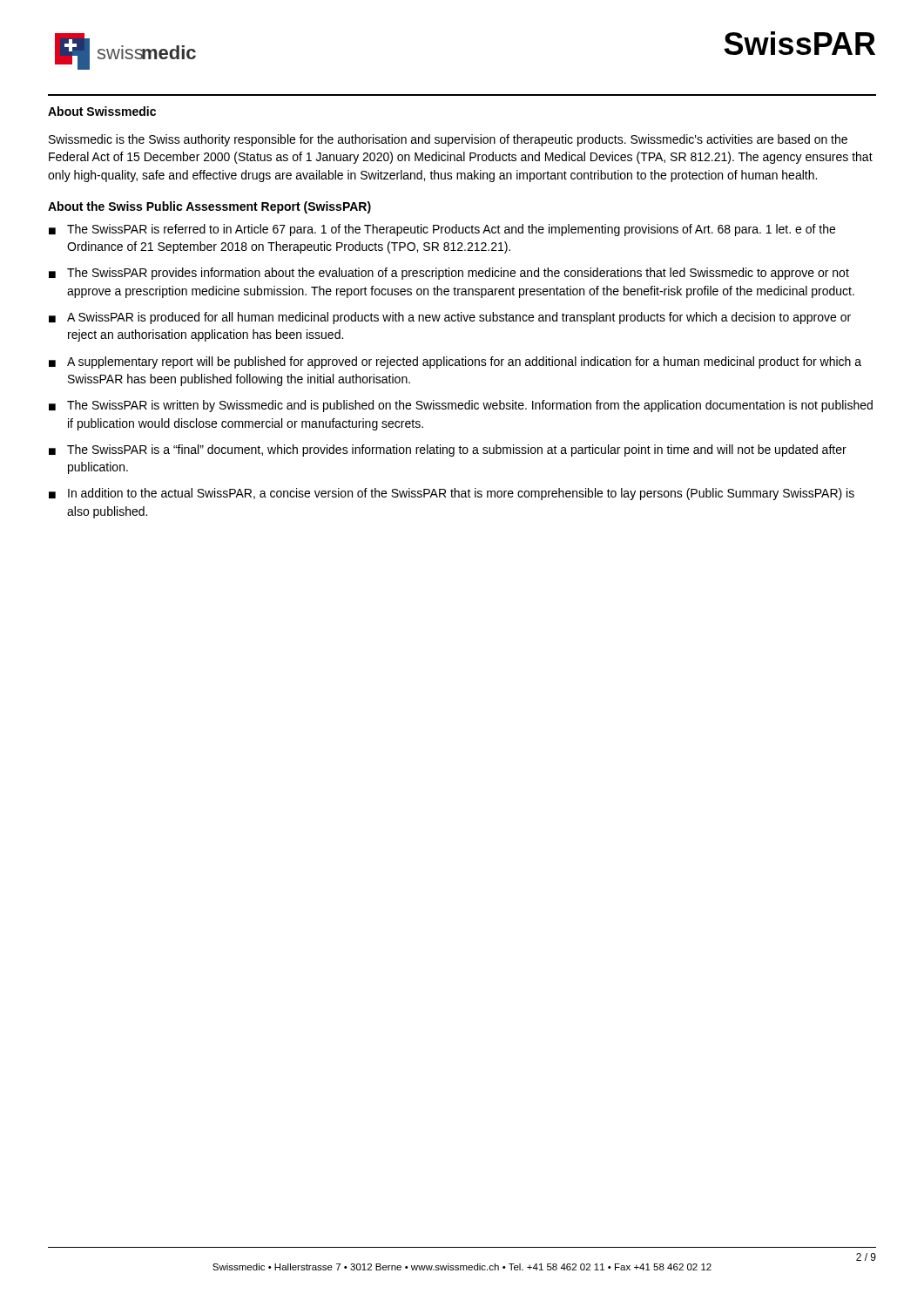Click on the list item containing "■ The SwissPAR is referred to in Article"
Screen dimensions: 1307x924
(x=462, y=238)
